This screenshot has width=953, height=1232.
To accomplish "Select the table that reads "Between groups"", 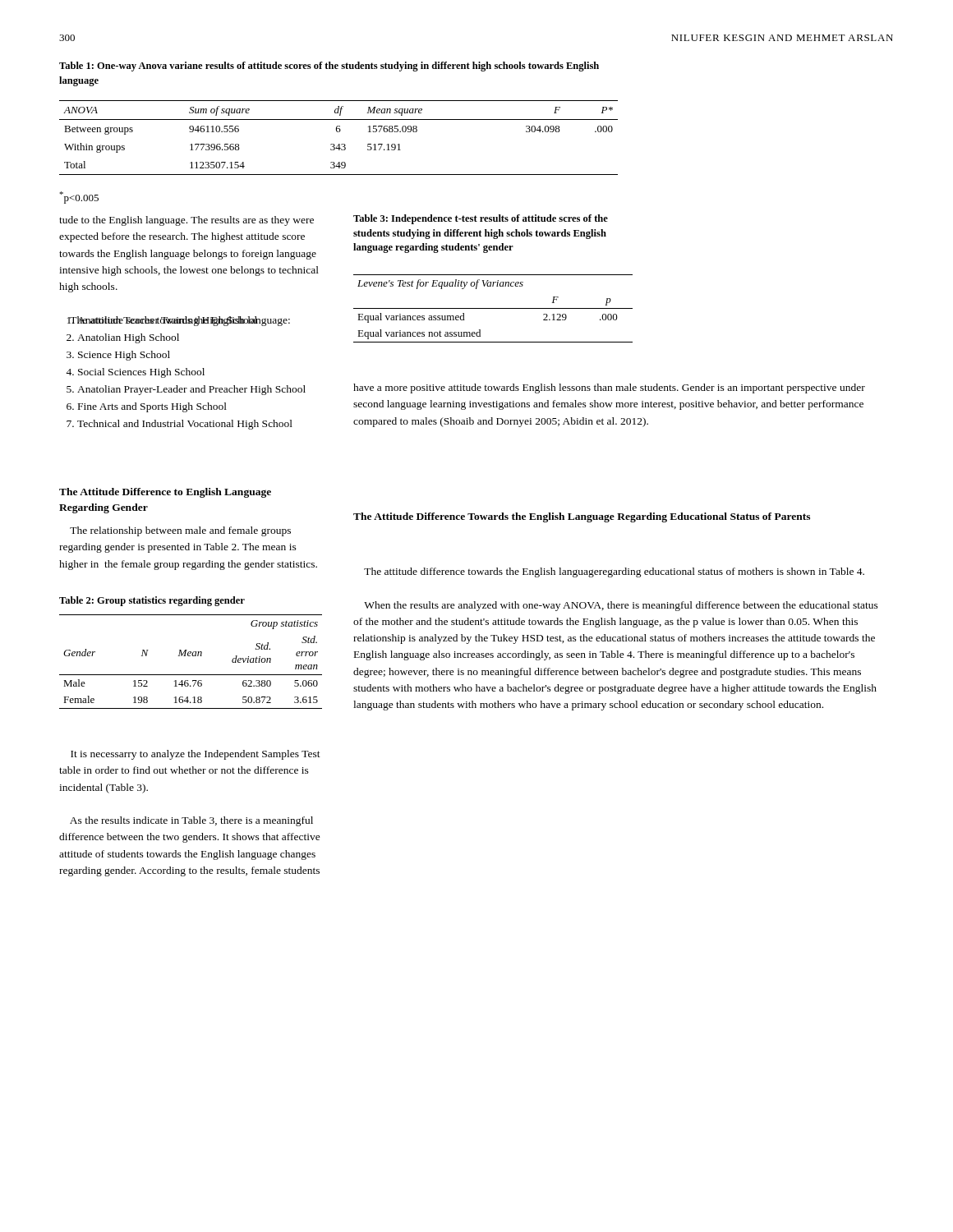I will [x=339, y=138].
